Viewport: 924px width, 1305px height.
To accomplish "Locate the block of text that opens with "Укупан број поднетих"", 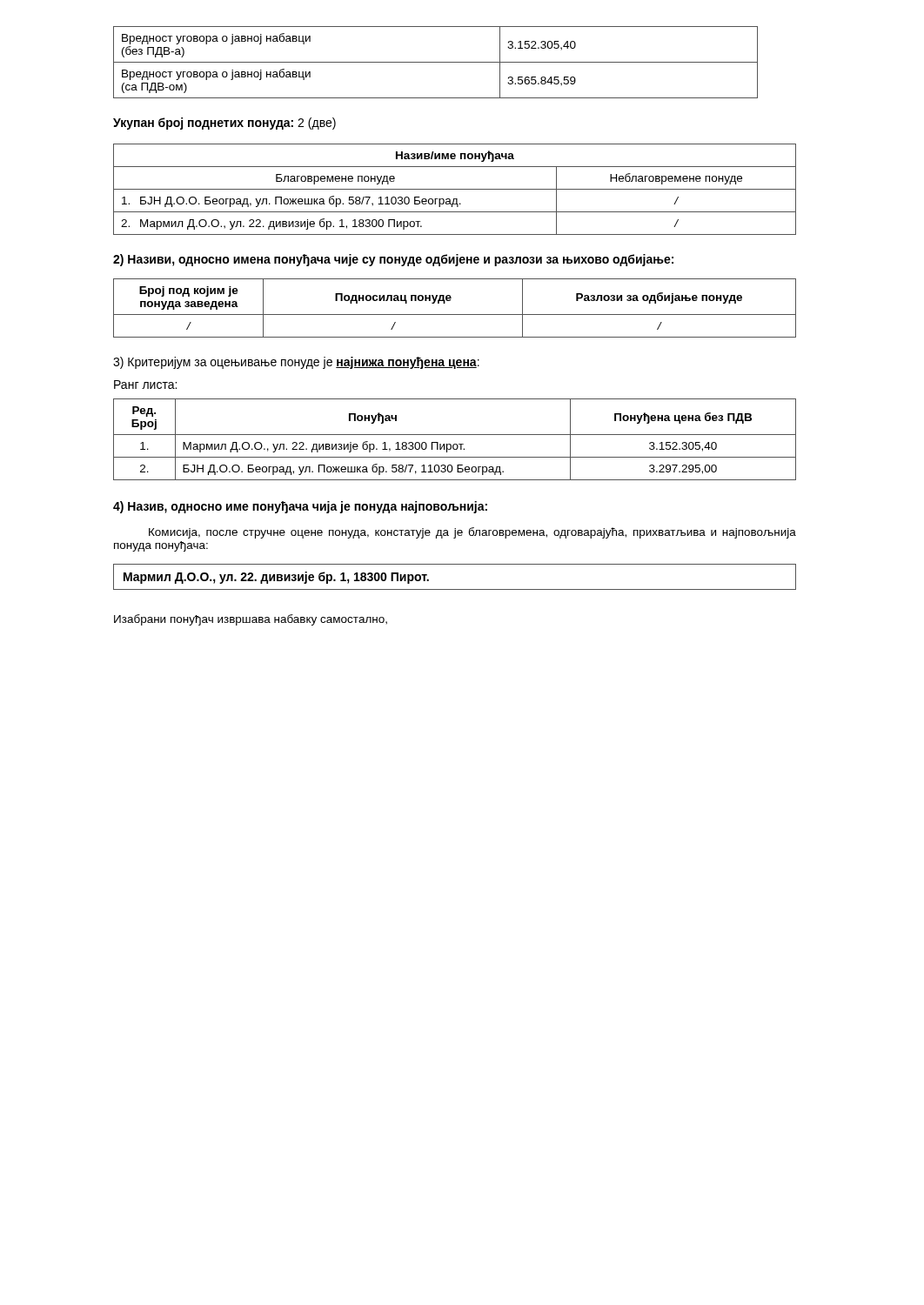I will click(x=225, y=123).
